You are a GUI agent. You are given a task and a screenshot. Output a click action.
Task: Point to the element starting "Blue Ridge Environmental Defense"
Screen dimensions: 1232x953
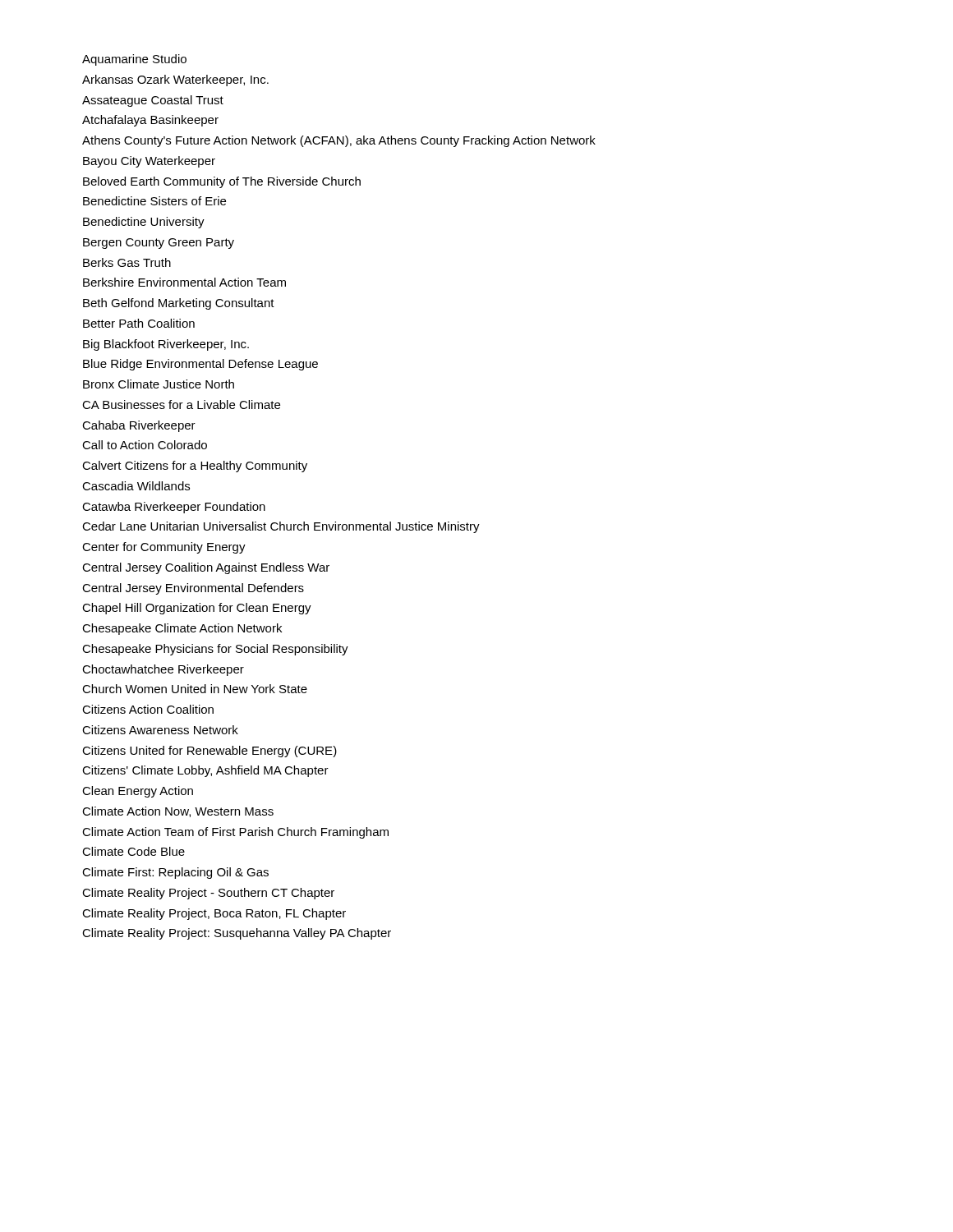pyautogui.click(x=200, y=364)
